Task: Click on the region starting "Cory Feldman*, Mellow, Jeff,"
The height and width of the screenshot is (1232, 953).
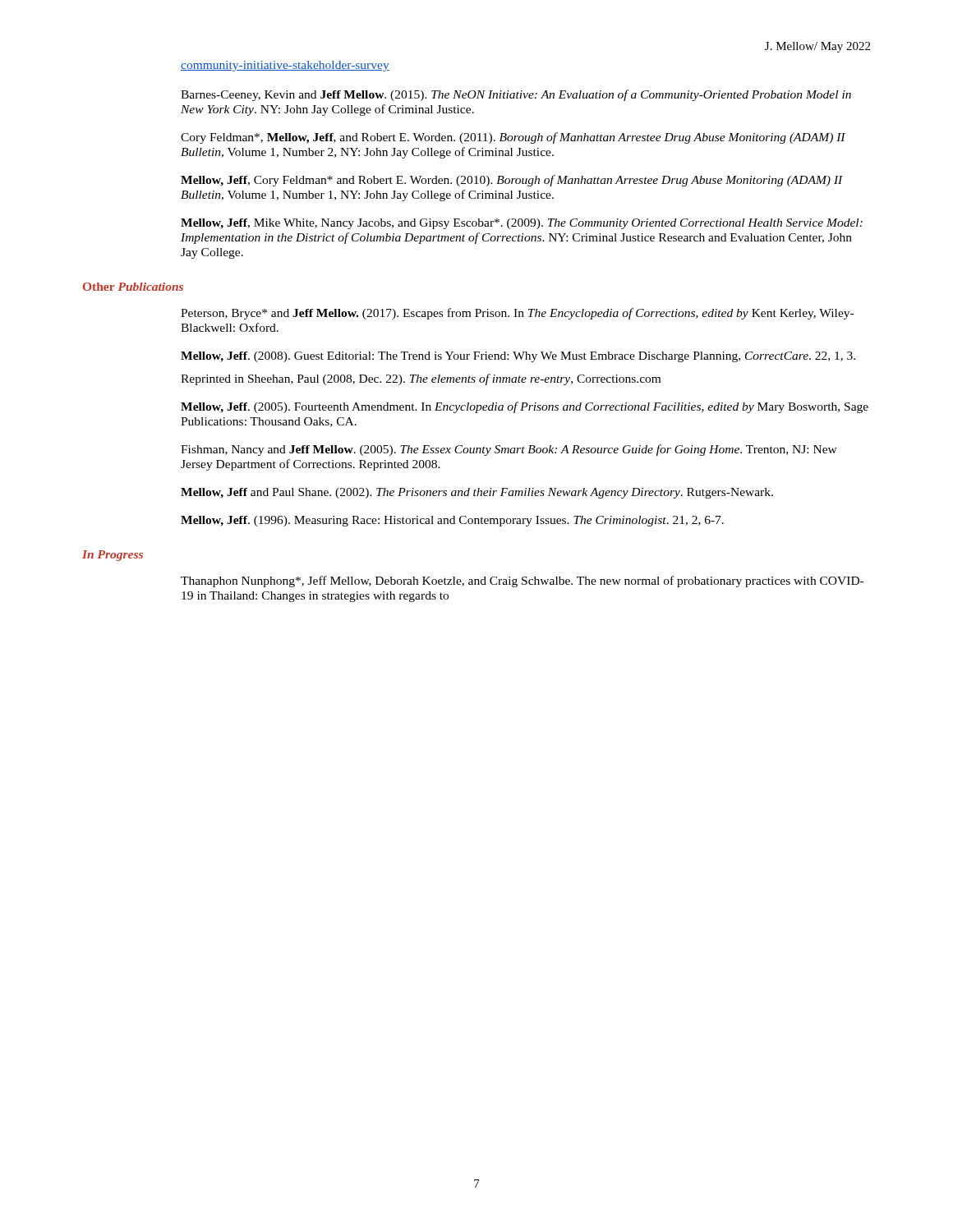Action: point(476,145)
